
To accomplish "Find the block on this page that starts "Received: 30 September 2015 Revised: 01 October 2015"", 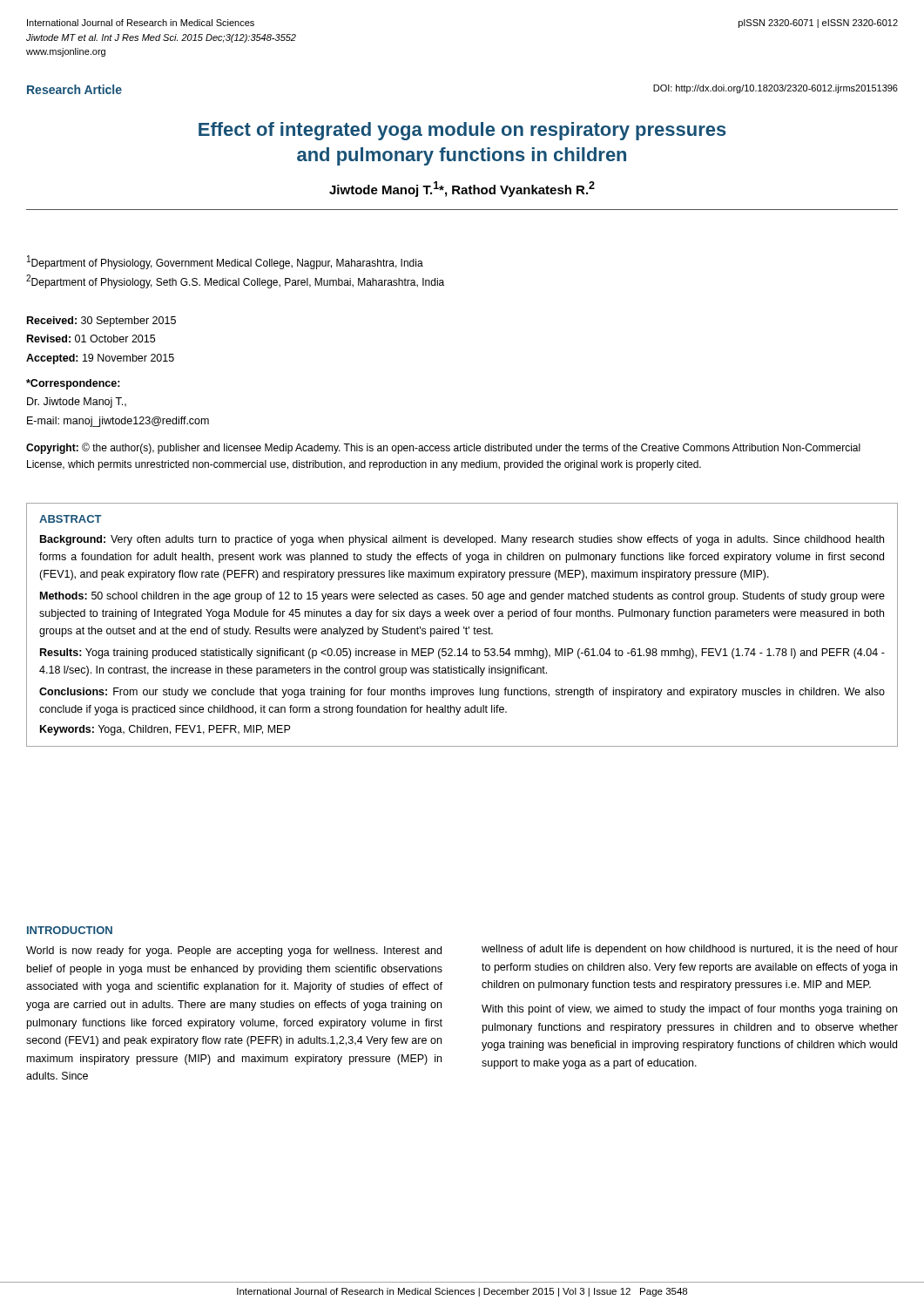I will click(x=101, y=339).
